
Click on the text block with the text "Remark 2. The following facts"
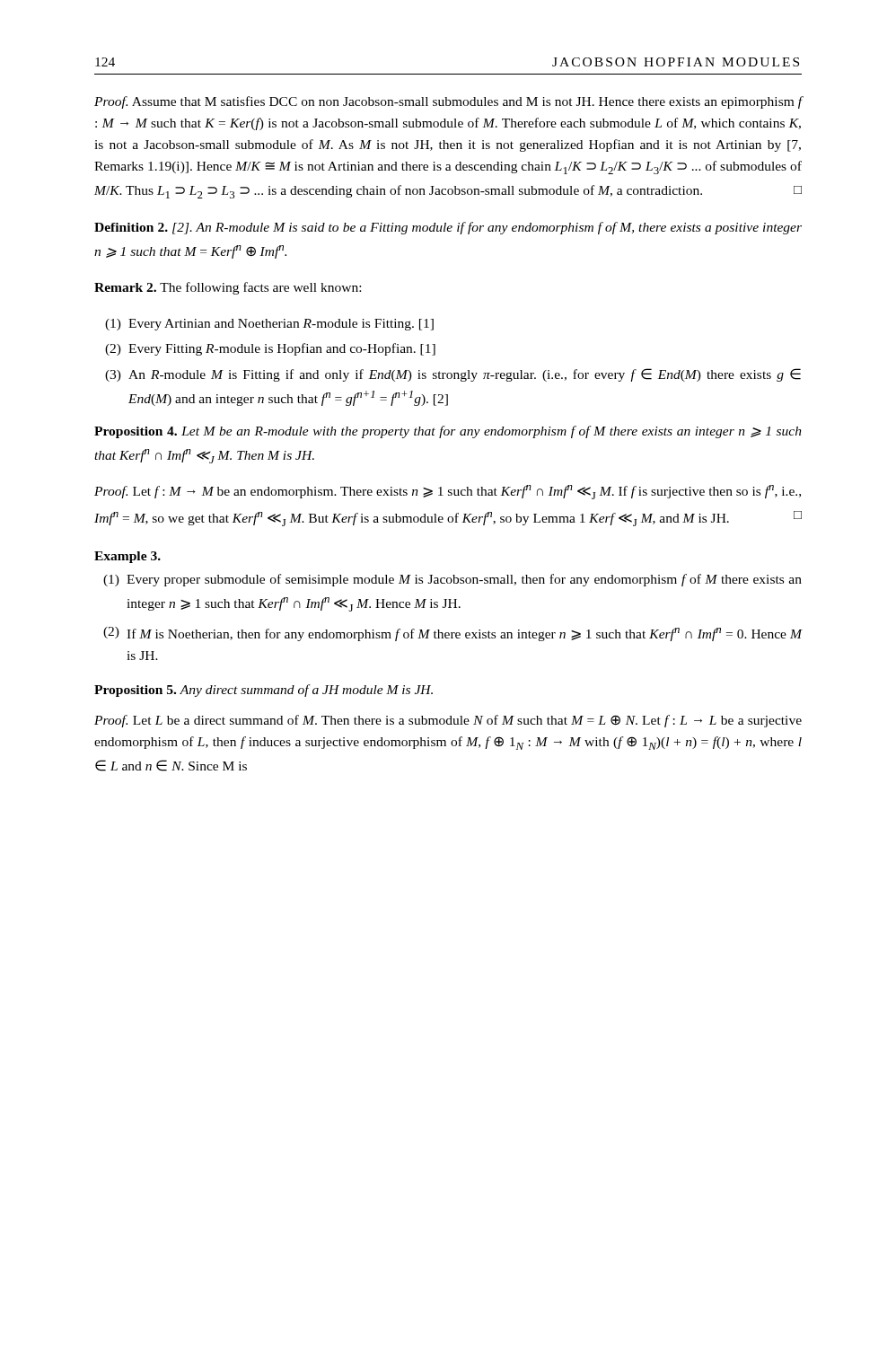coord(228,287)
